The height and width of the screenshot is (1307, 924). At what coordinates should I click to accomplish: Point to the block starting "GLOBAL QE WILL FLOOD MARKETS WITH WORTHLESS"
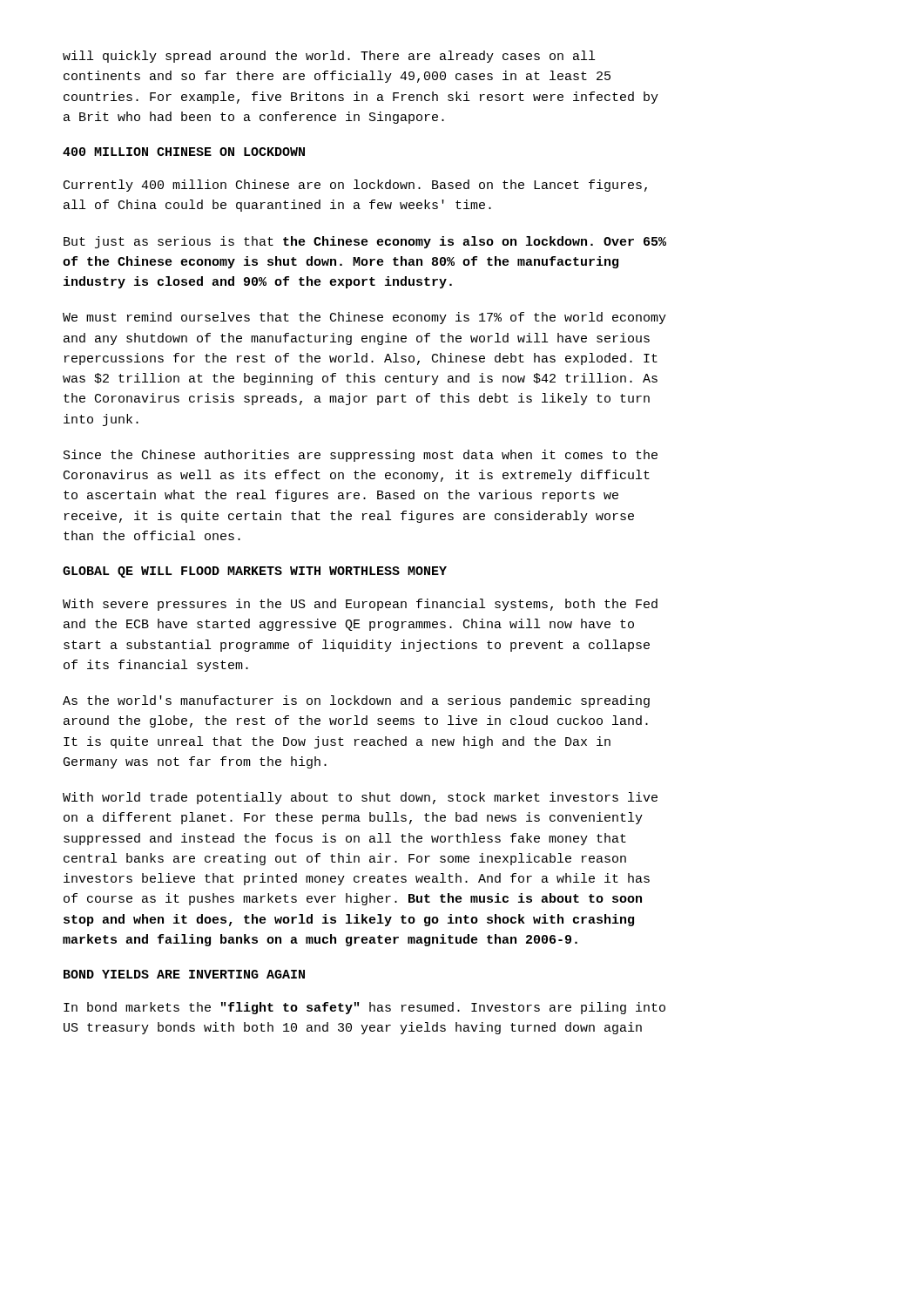[255, 572]
